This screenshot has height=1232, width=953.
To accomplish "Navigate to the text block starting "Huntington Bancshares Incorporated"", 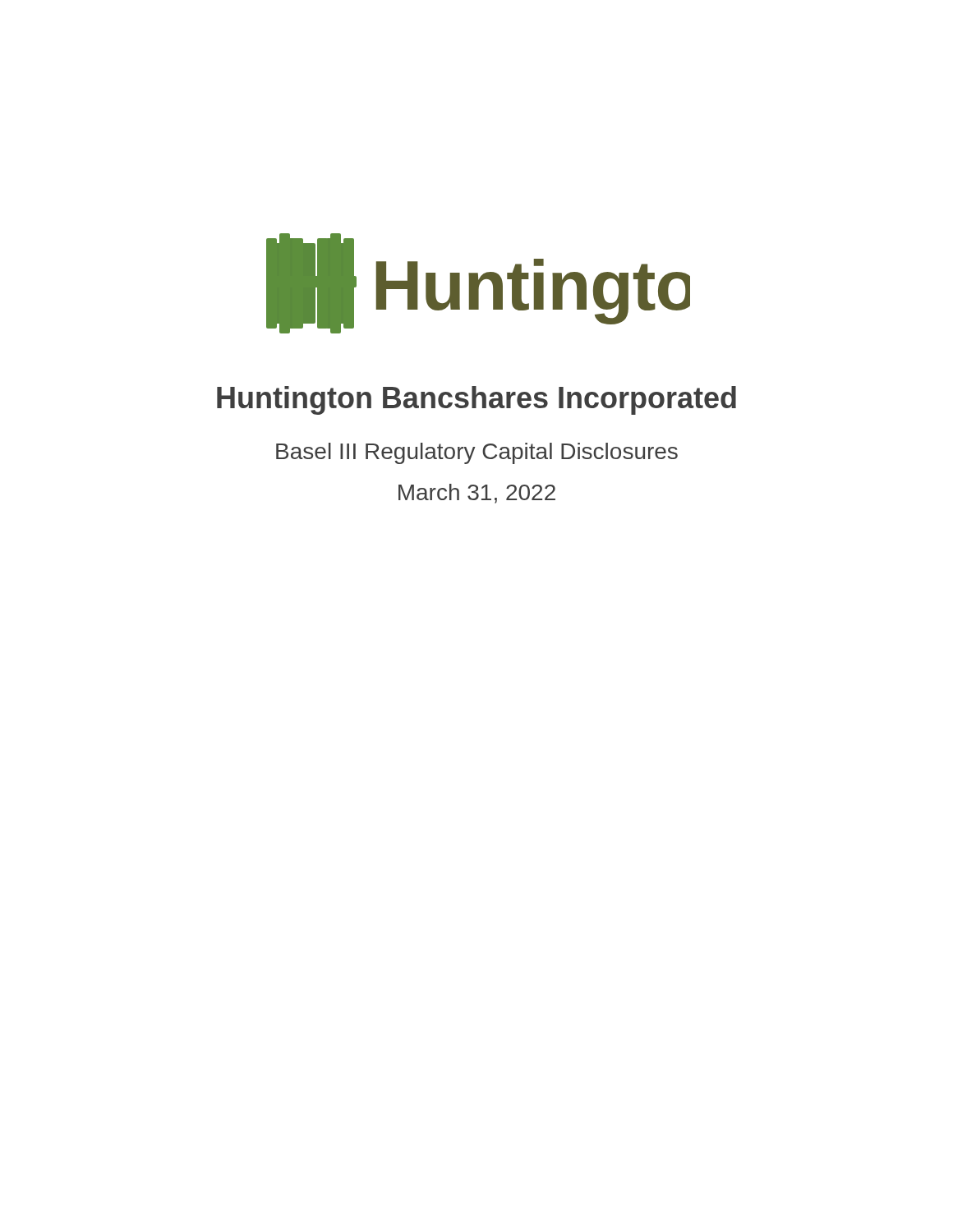I will 476,398.
